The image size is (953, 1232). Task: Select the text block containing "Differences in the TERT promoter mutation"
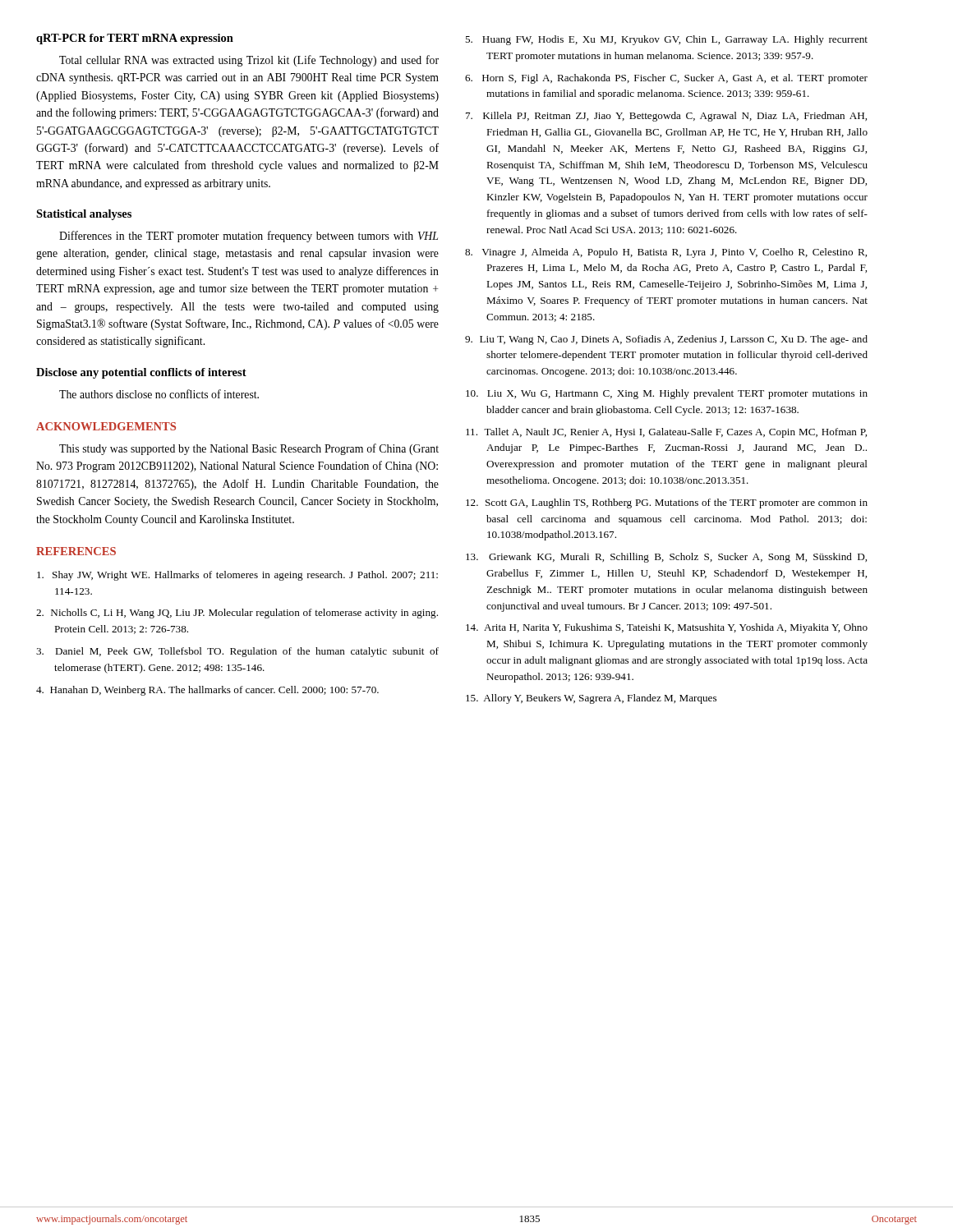pos(237,289)
